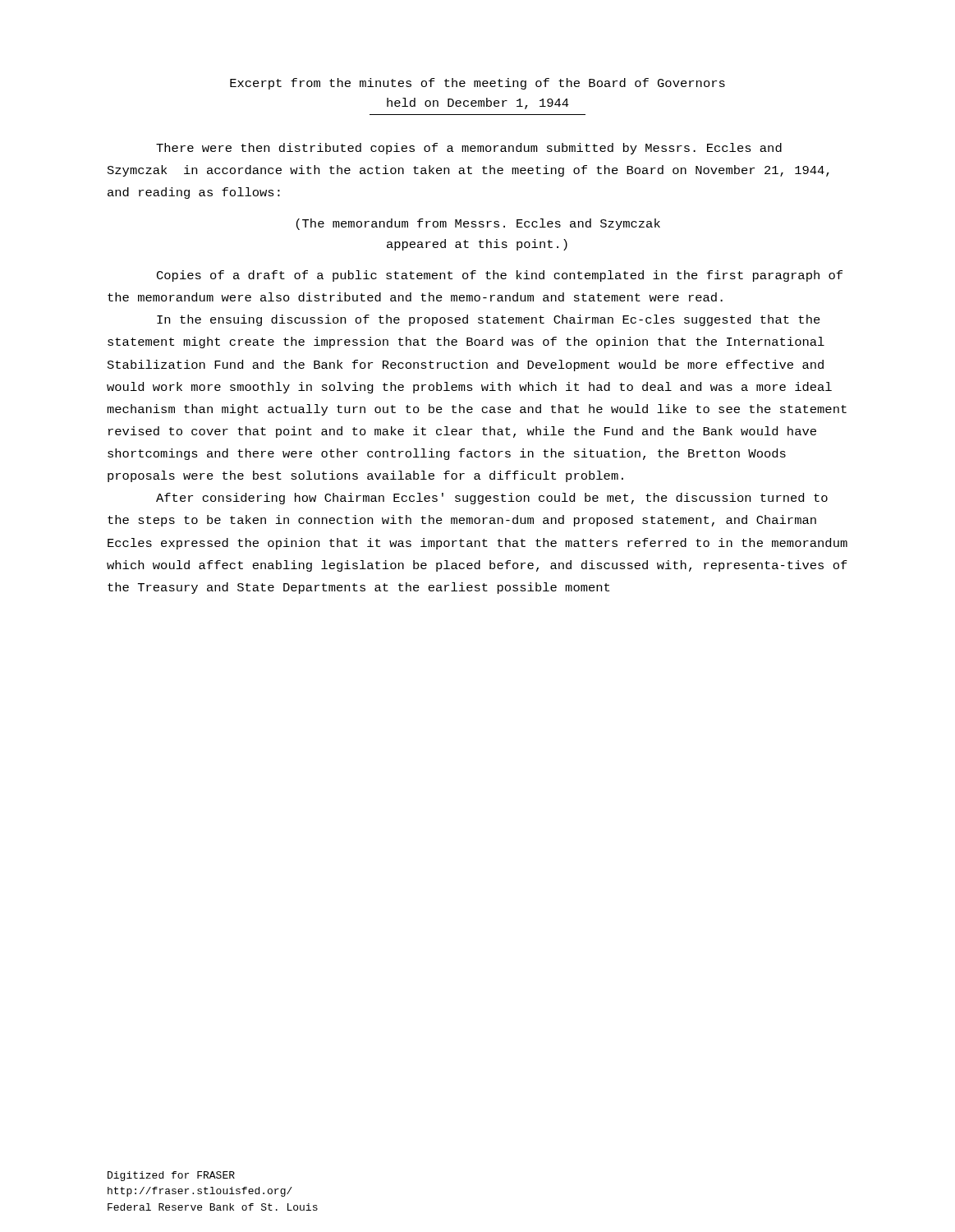This screenshot has height=1232, width=955.
Task: Locate the block of text that opens with "In the ensuing discussion of the"
Action: point(478,399)
